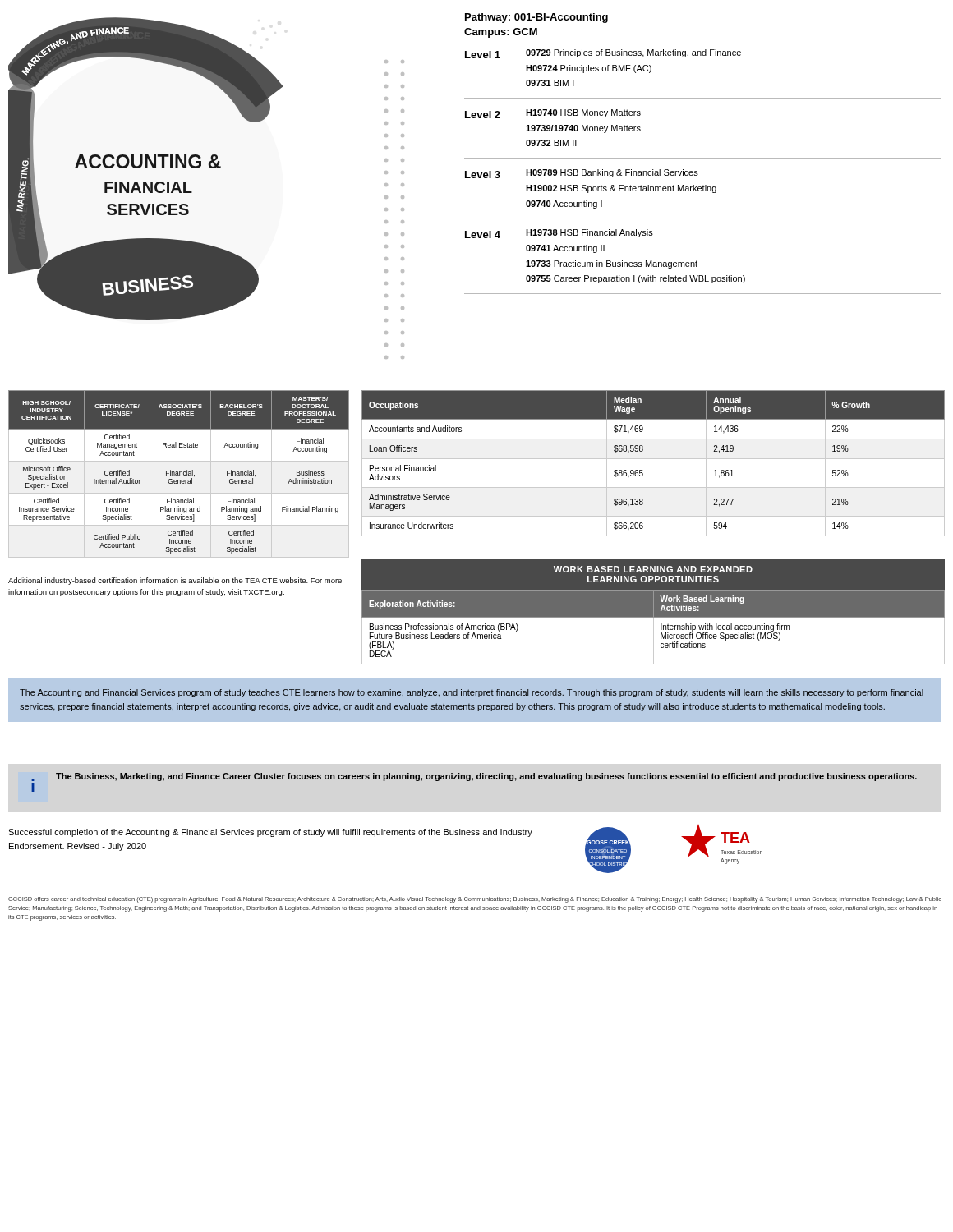Click on the table containing "Insurance Underwriters"
This screenshot has width=953, height=1232.
tap(653, 463)
